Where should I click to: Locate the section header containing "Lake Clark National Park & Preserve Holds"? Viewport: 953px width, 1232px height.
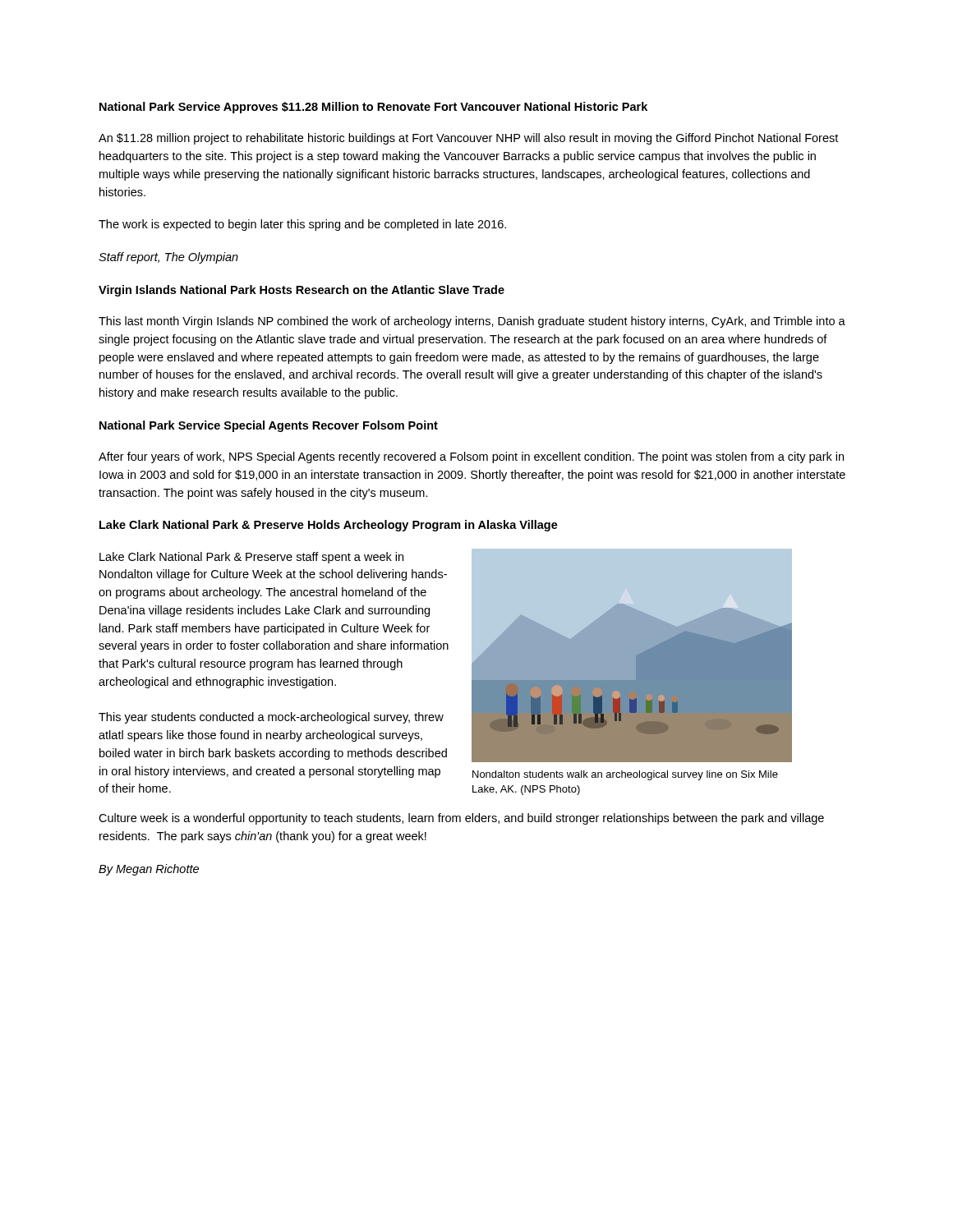[x=328, y=525]
